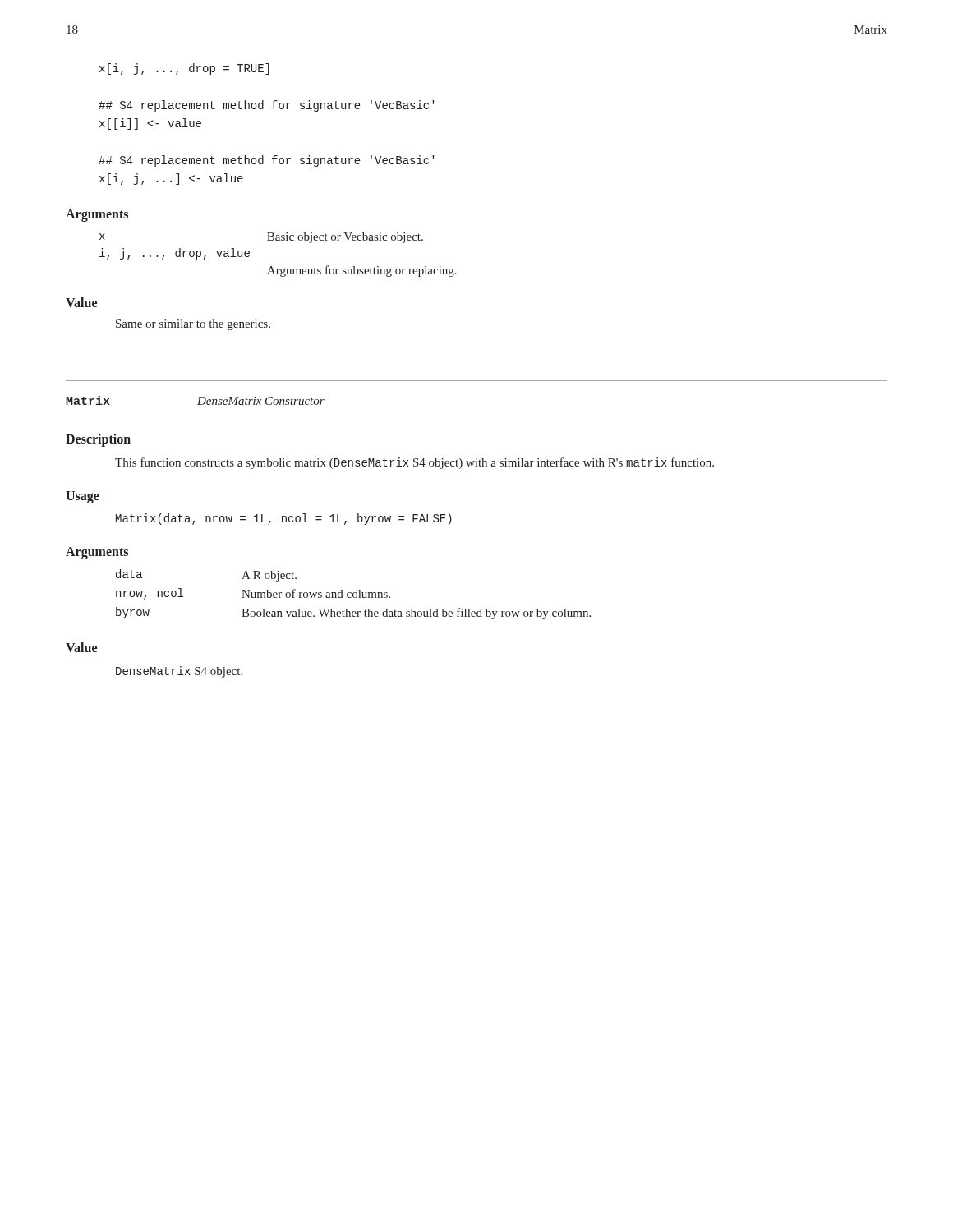Locate the block starting "x[i, j, ..., drop = TRUE] ##"
953x1232 pixels.
[115, 69]
